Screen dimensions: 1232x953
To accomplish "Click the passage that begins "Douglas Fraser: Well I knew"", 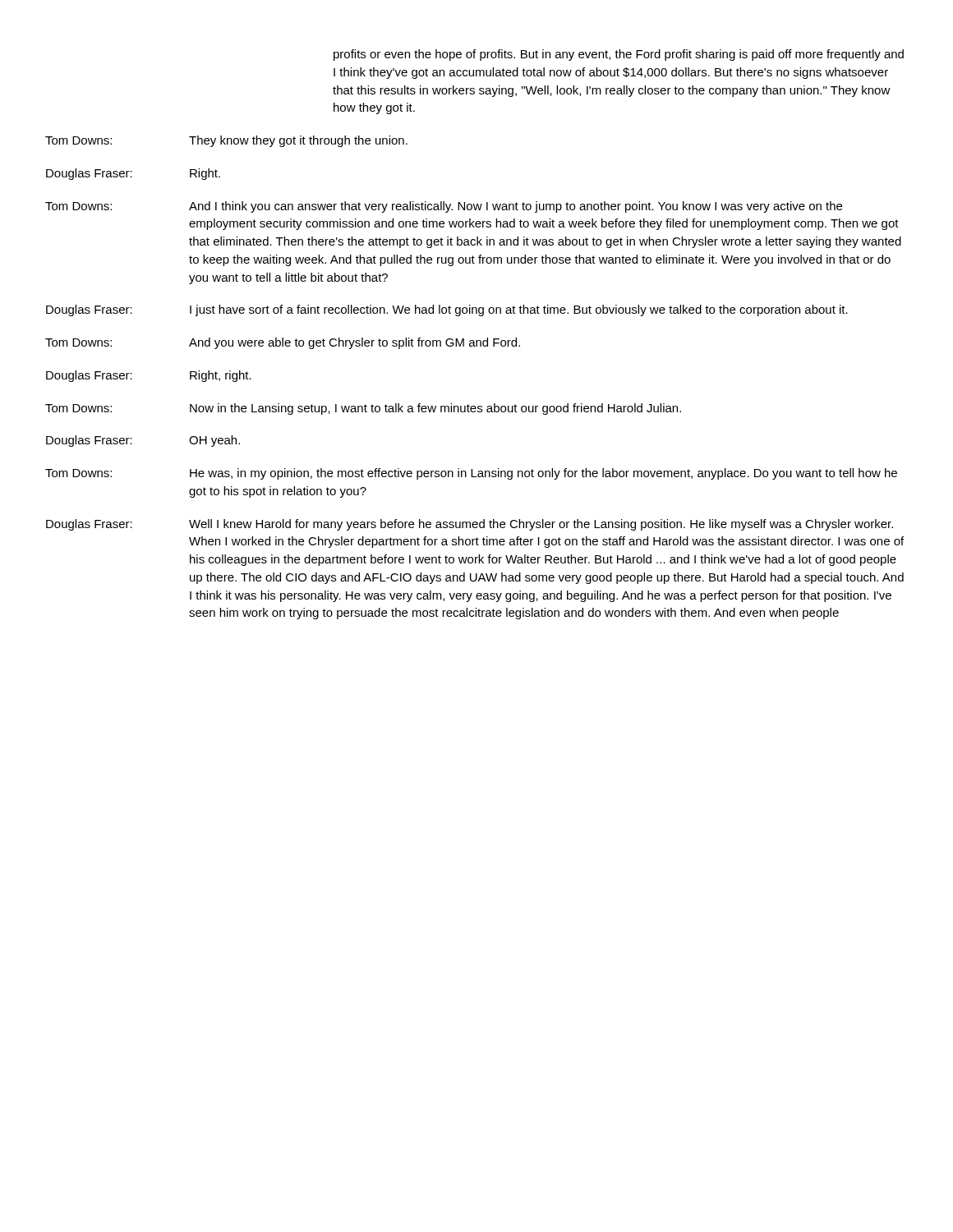I will pos(476,568).
